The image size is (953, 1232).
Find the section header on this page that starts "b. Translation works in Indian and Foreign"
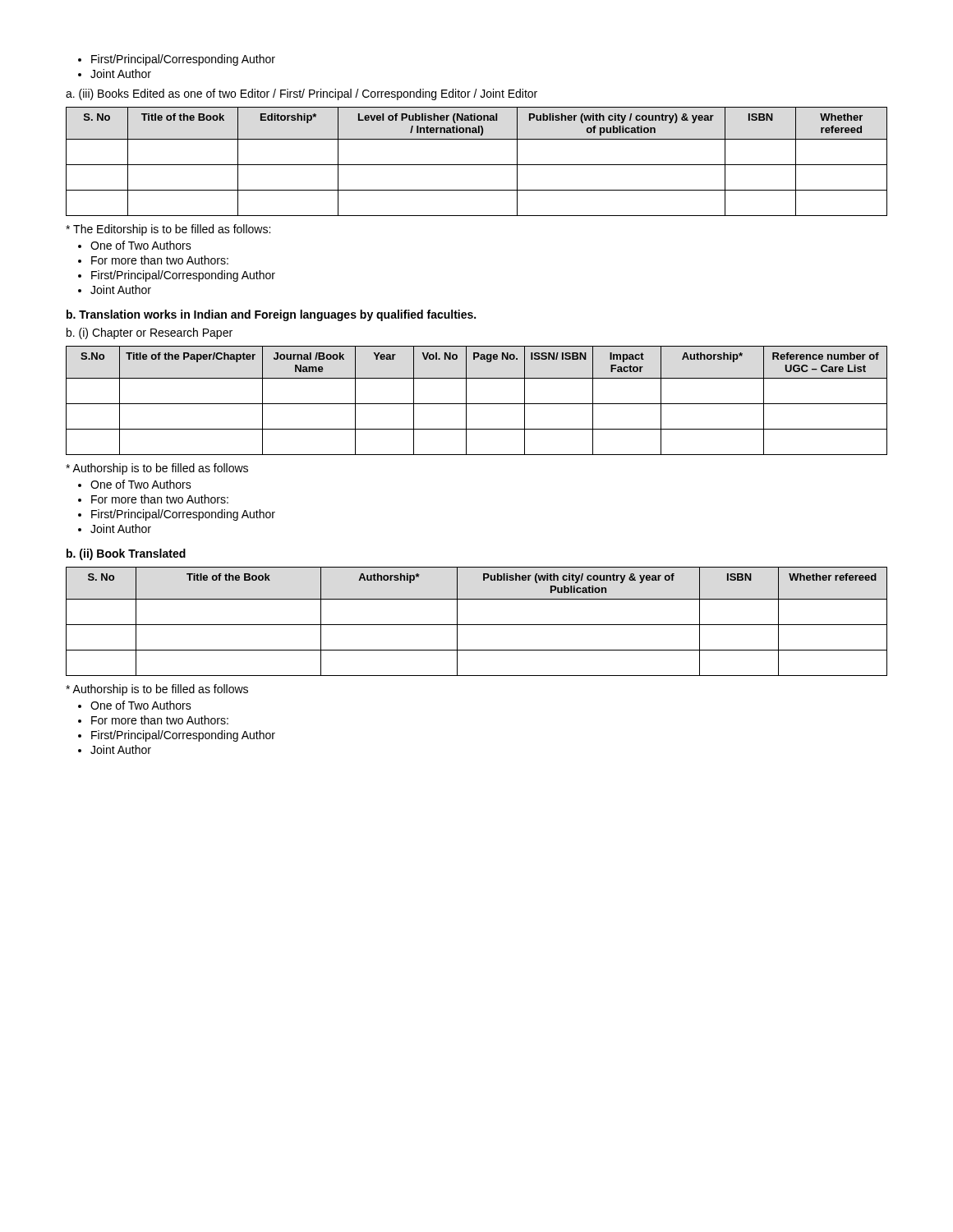click(271, 315)
